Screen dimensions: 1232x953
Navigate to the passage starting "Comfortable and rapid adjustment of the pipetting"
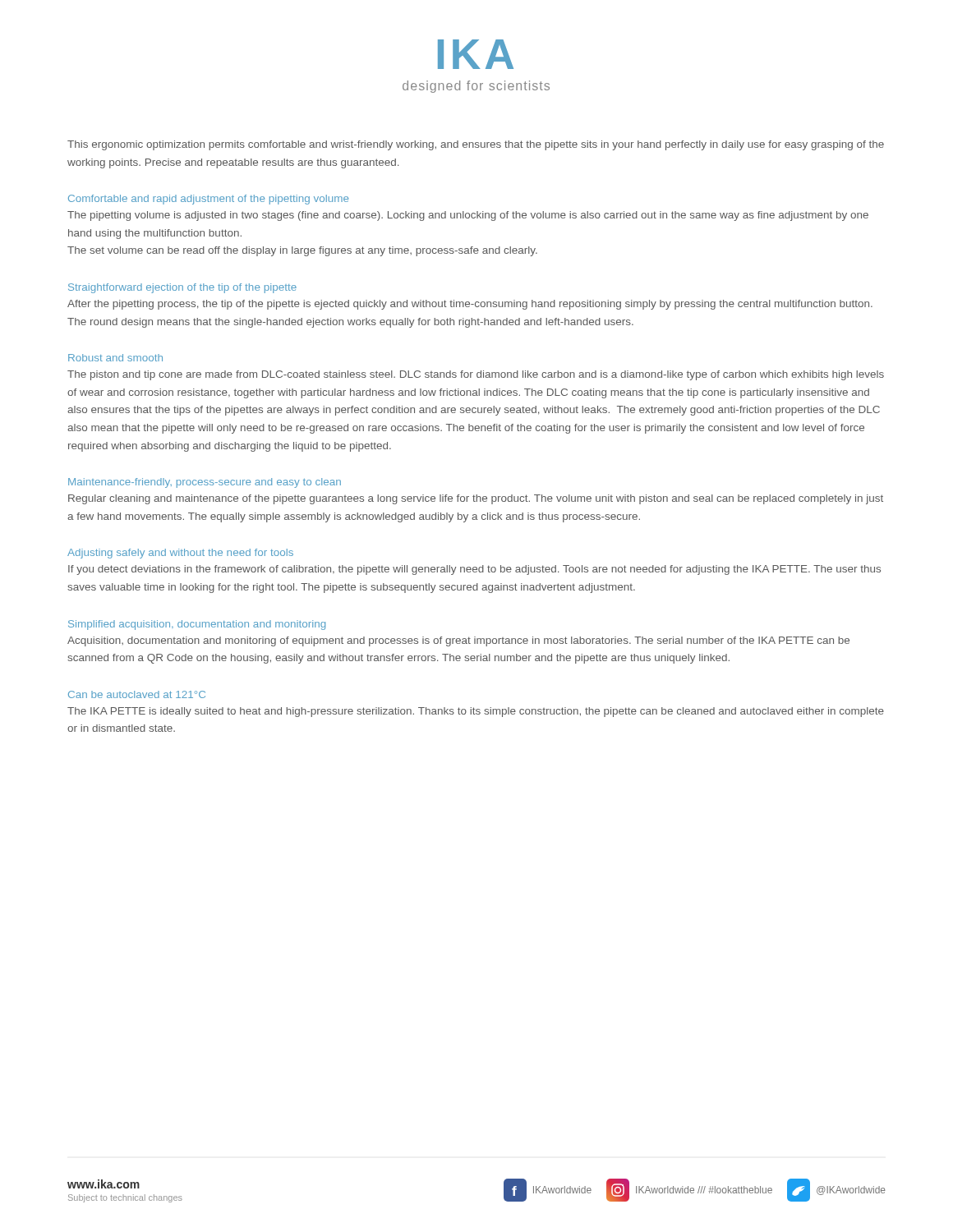[208, 198]
